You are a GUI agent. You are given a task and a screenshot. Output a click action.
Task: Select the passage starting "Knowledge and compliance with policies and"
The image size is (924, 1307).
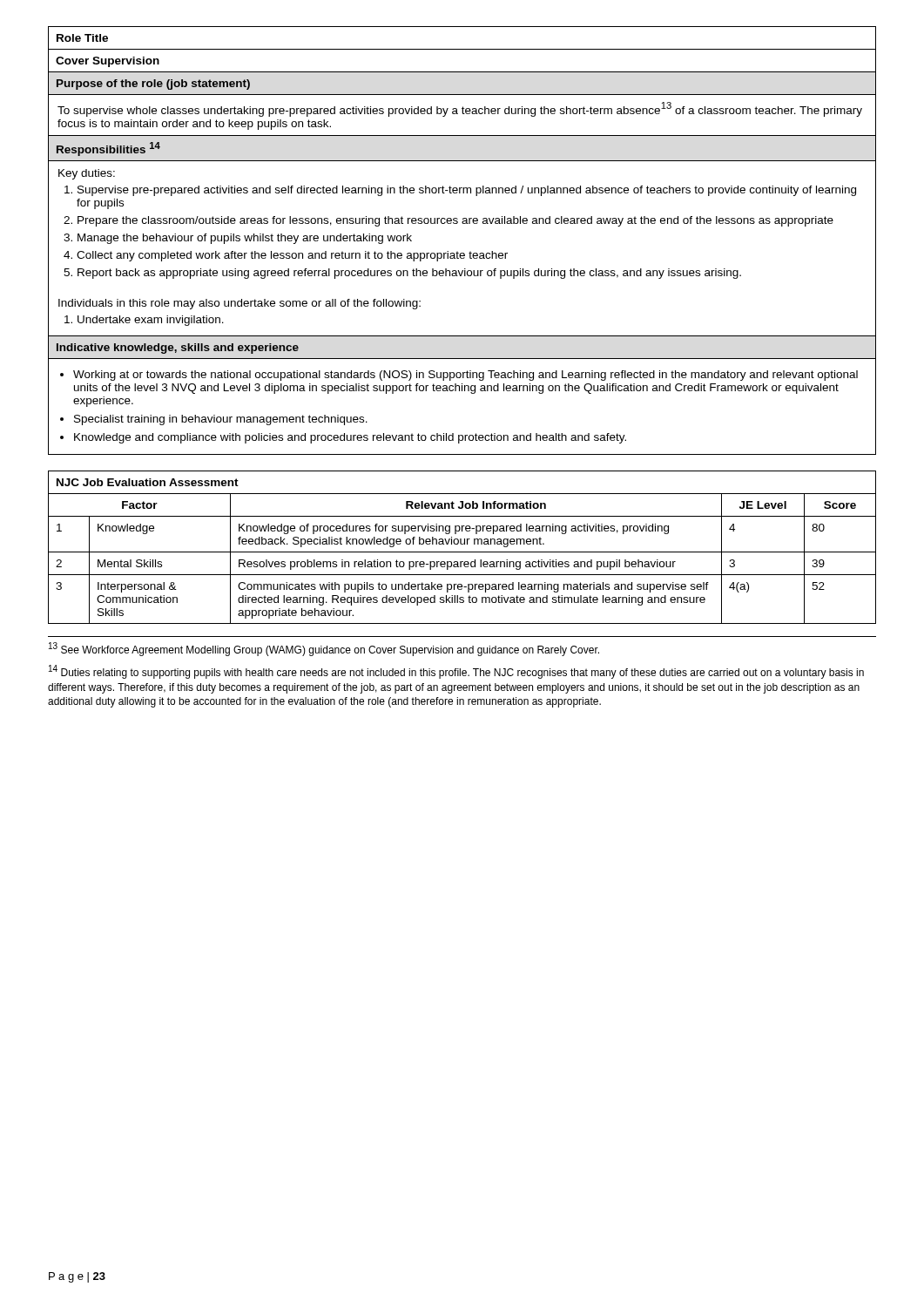[350, 437]
